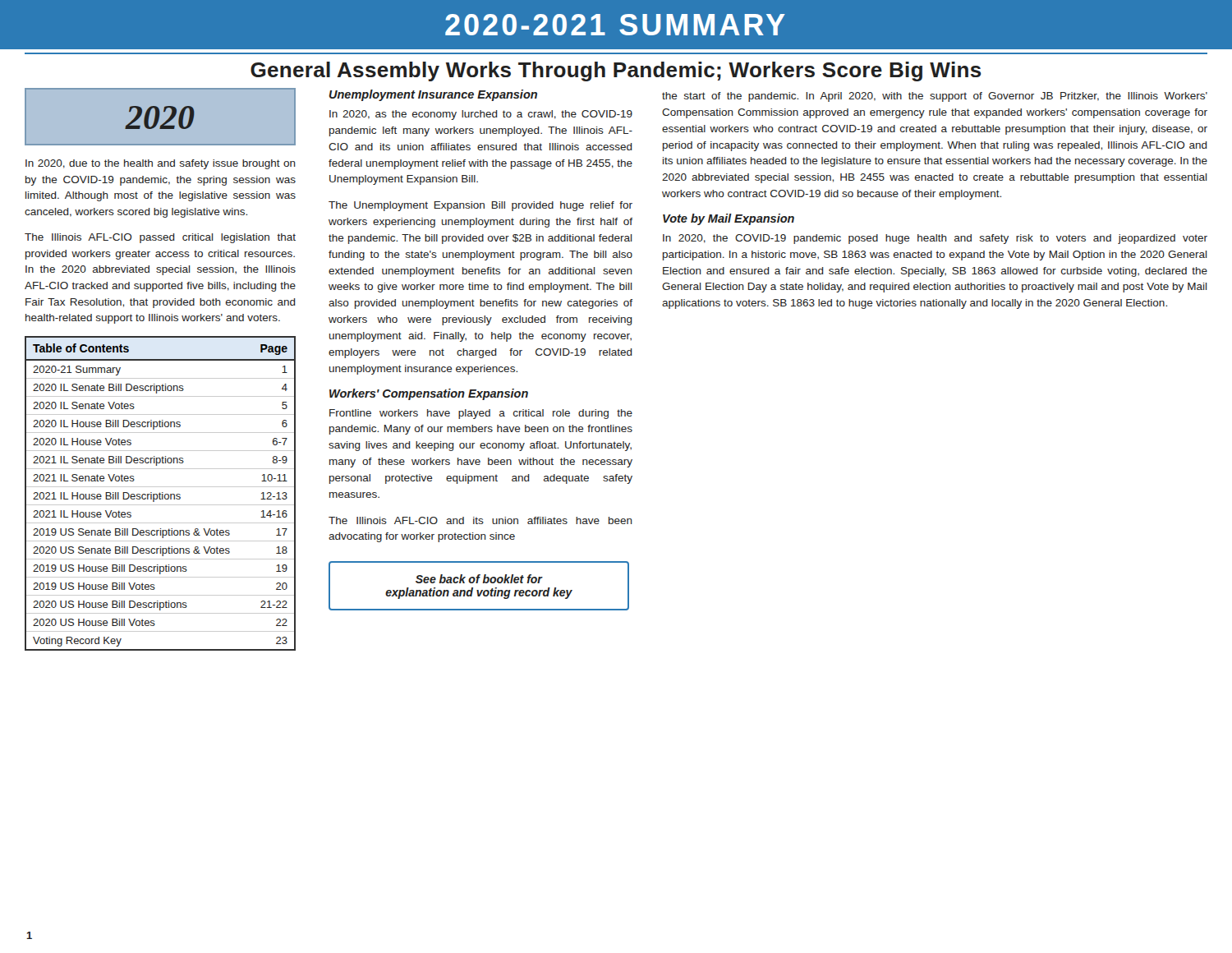Image resolution: width=1232 pixels, height=953 pixels.
Task: Click on the table containing "2019 US House Bill Descriptions"
Action: pyautogui.click(x=160, y=493)
